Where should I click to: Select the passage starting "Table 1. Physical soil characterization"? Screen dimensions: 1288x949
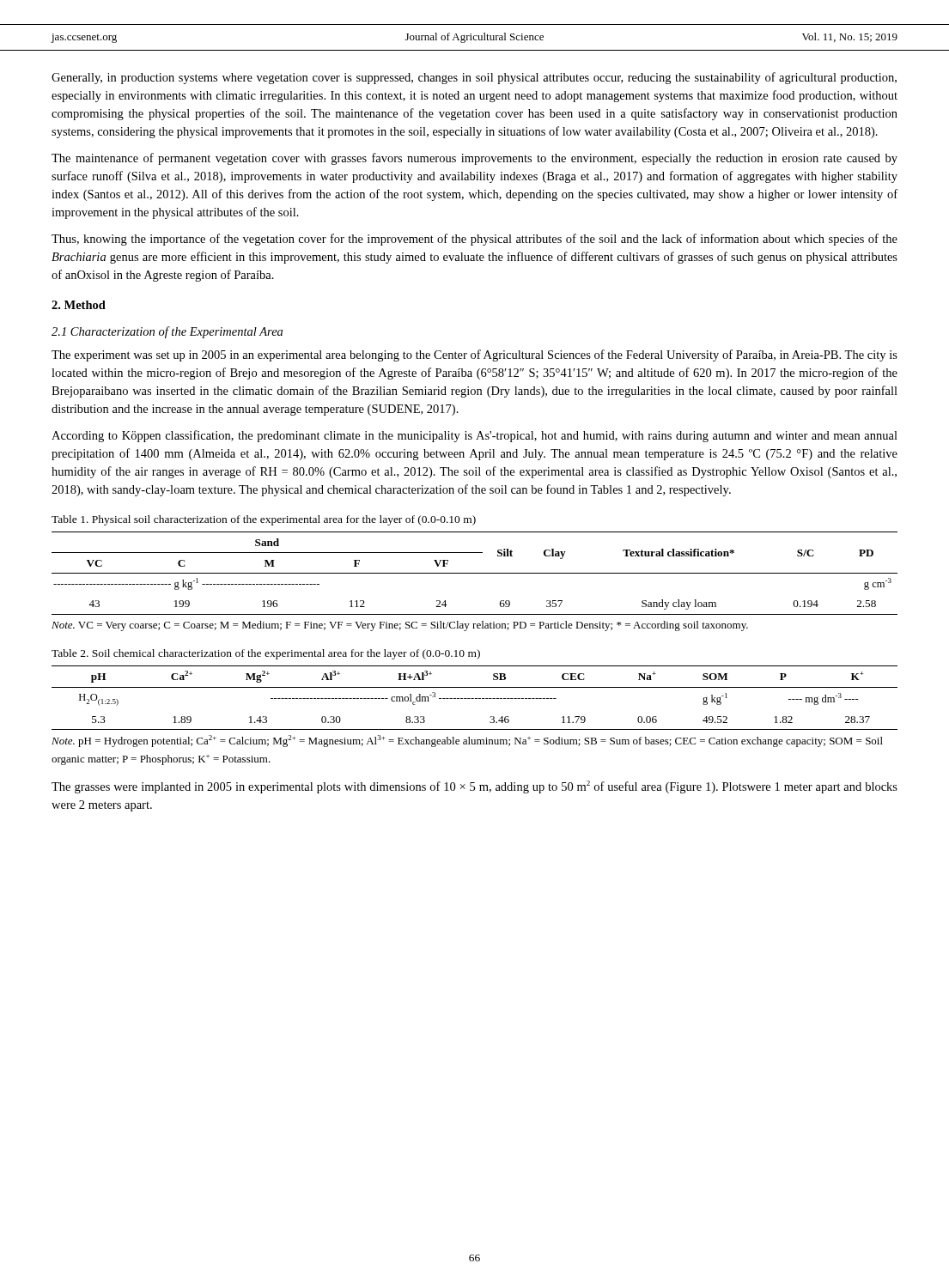coord(264,519)
